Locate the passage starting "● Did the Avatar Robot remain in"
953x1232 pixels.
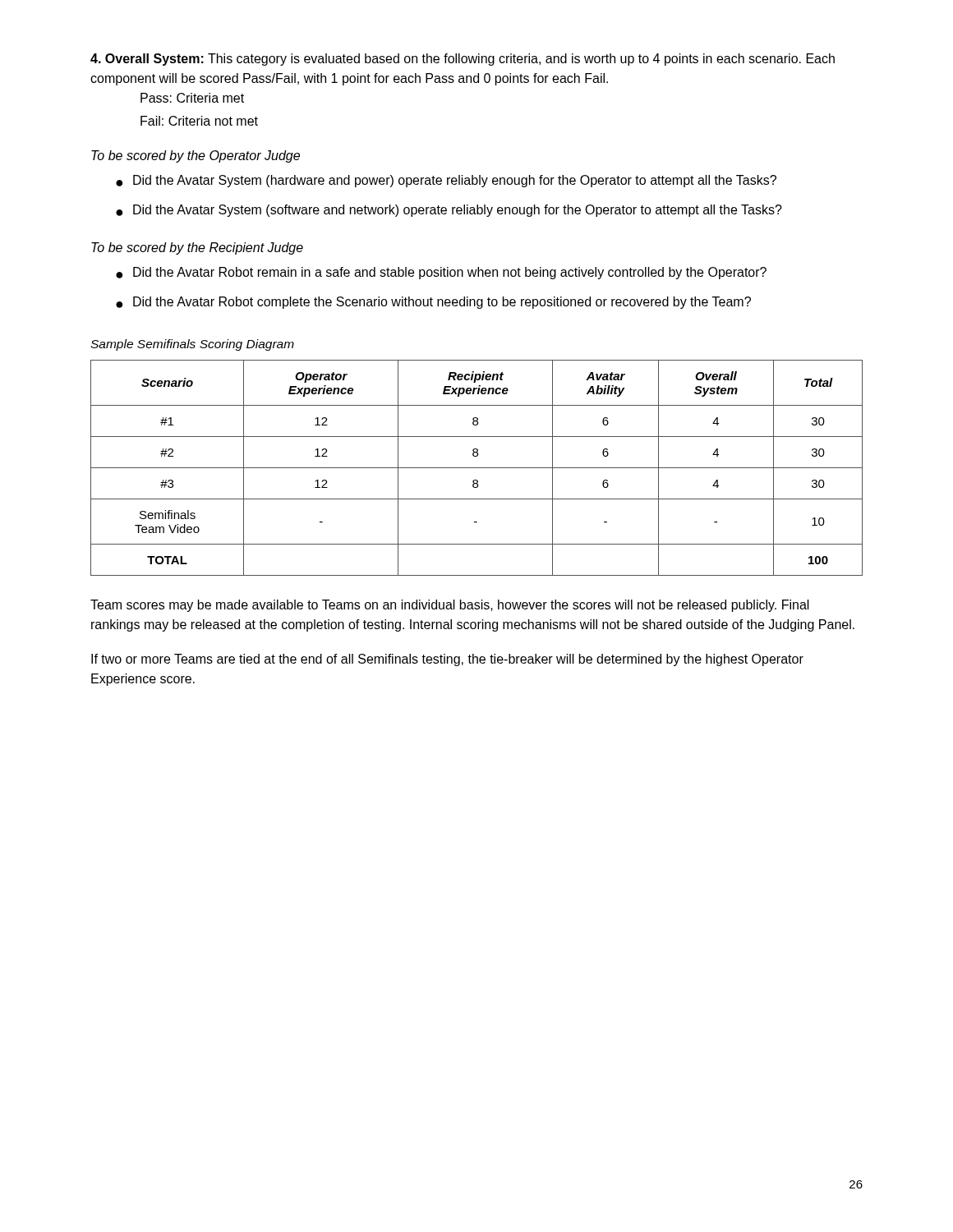[x=489, y=274]
